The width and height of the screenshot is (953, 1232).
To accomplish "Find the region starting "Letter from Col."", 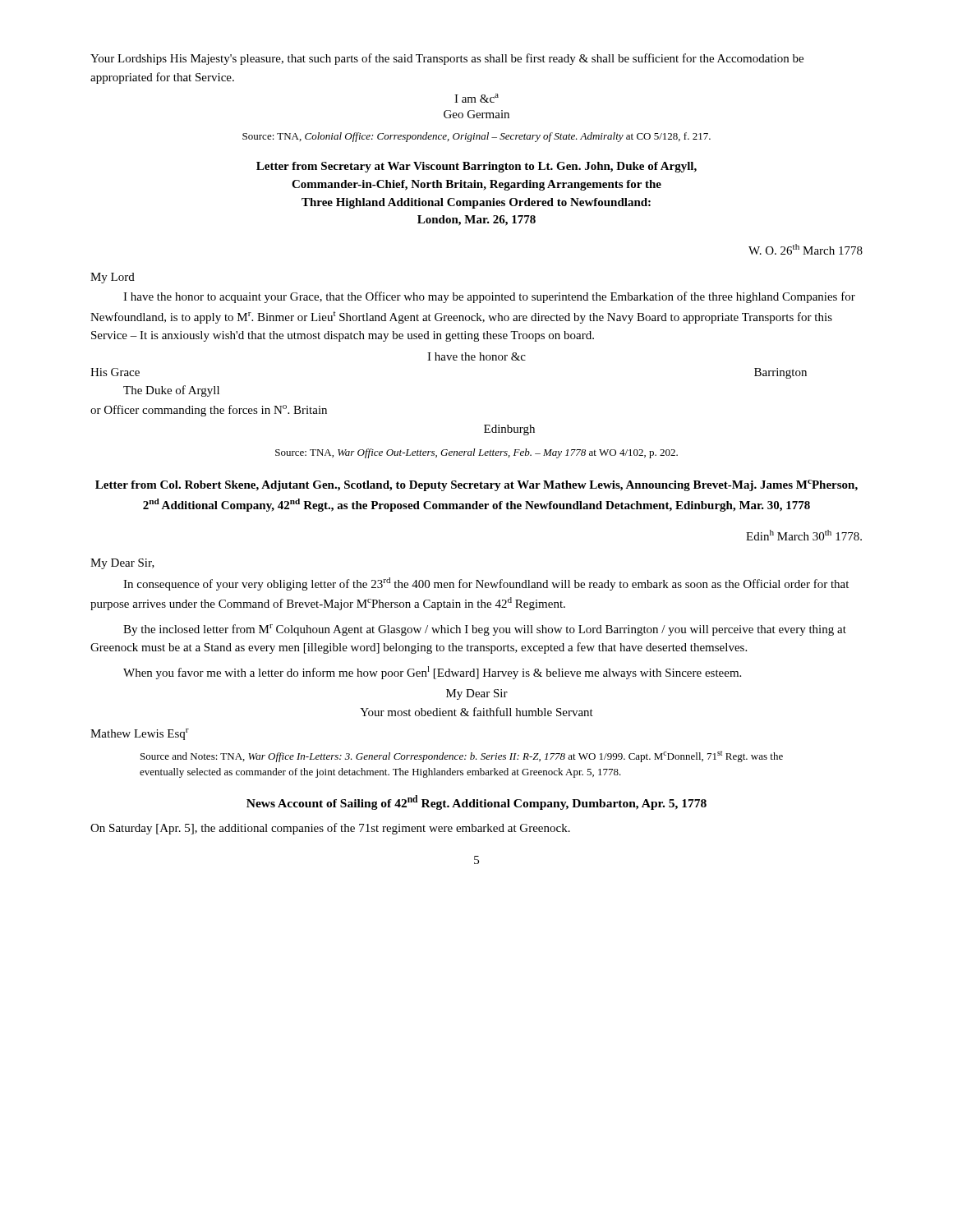I will [476, 494].
